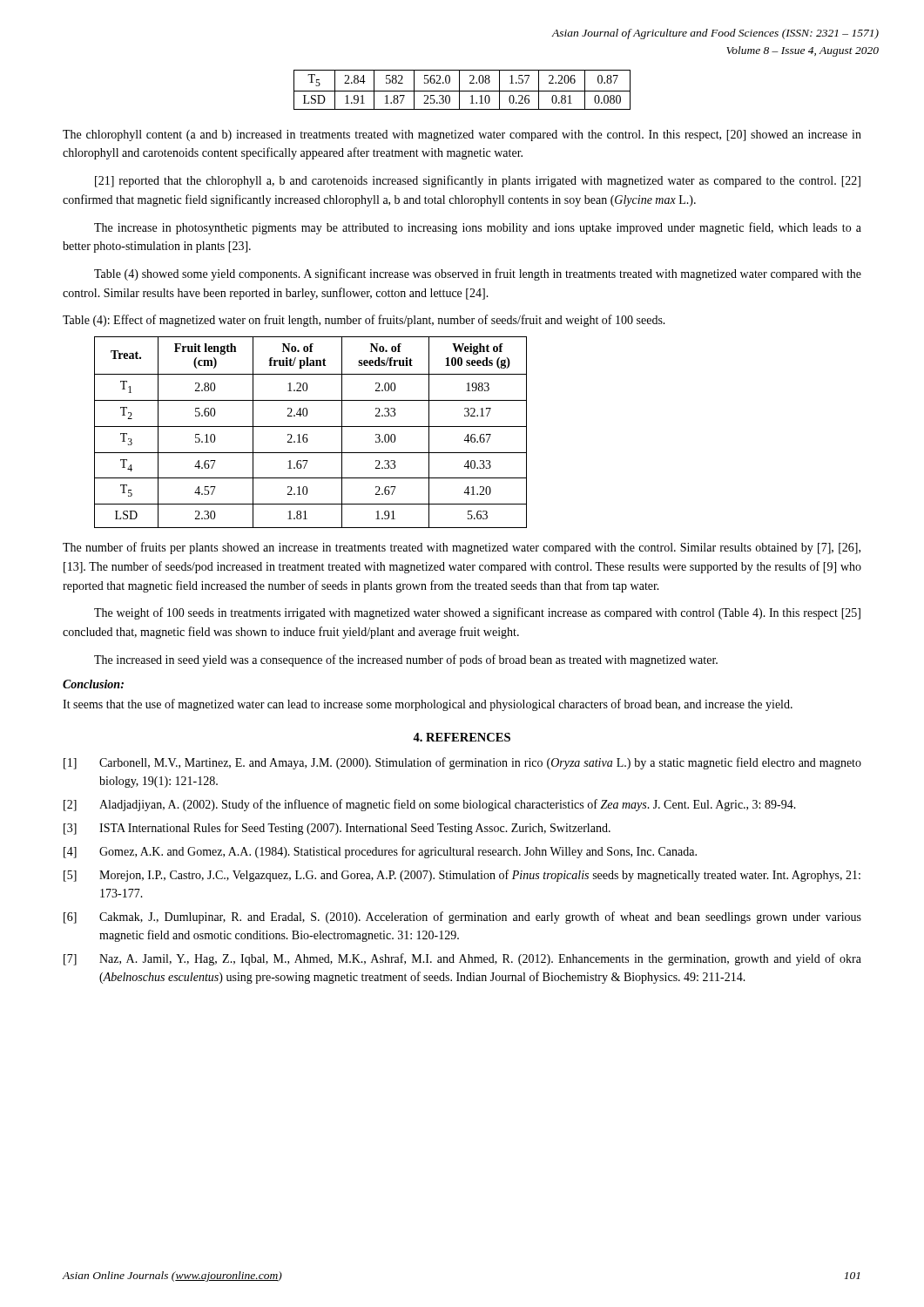The height and width of the screenshot is (1307, 924).
Task: Find the text block that reads "It seems that the use of"
Action: (x=428, y=705)
